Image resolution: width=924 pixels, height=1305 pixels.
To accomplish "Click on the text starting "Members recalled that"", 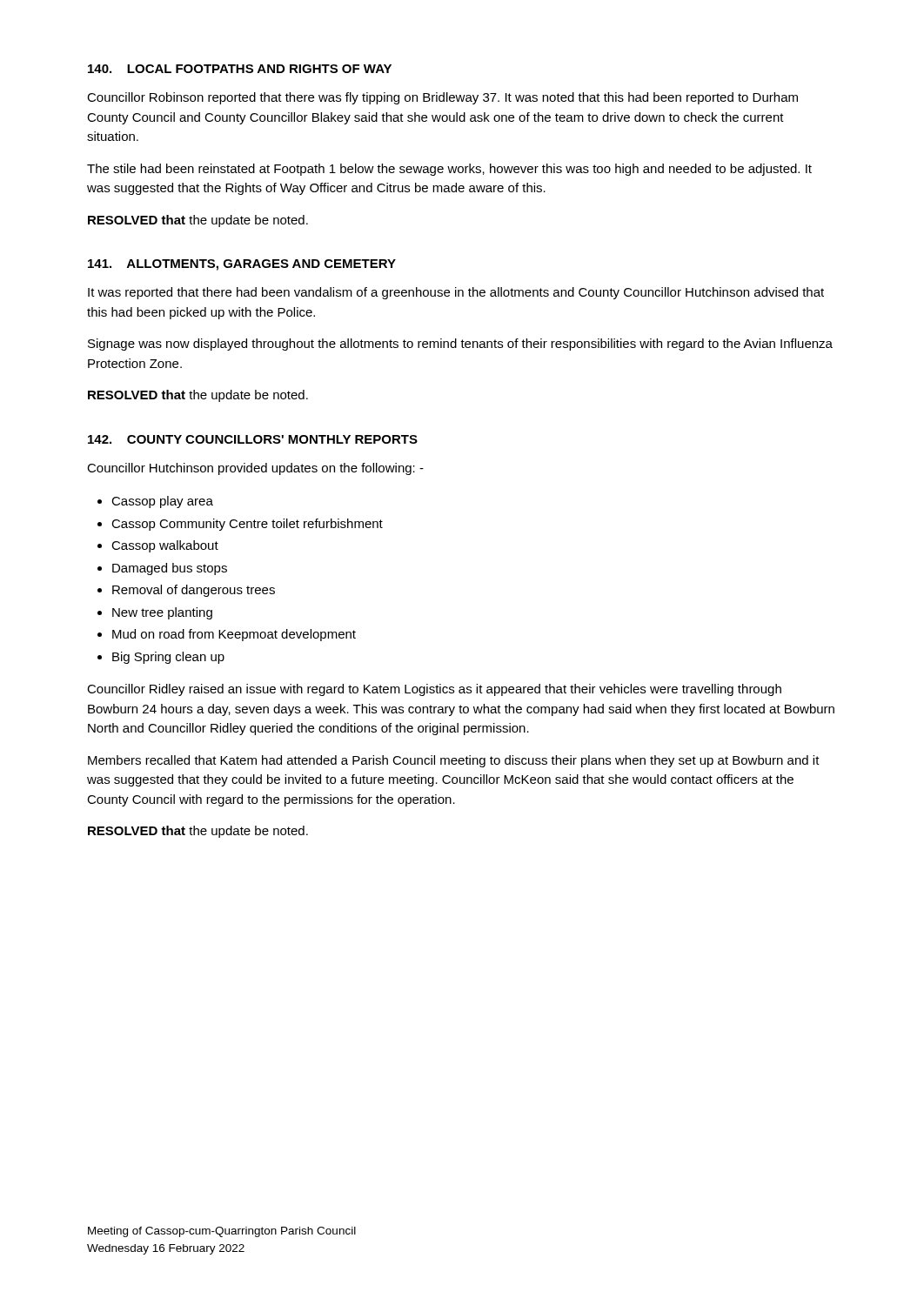I will [x=453, y=779].
